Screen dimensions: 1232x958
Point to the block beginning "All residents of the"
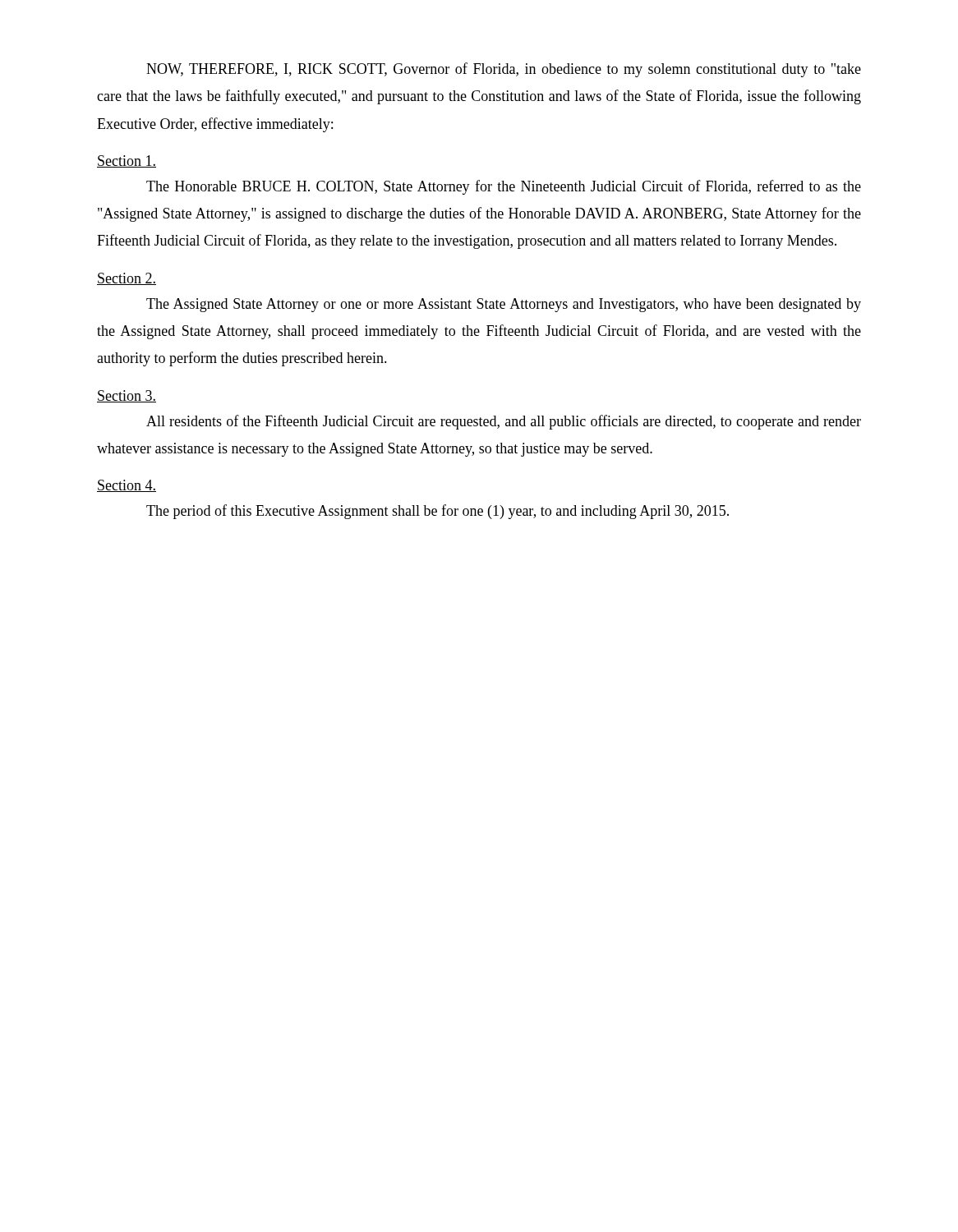coord(479,435)
